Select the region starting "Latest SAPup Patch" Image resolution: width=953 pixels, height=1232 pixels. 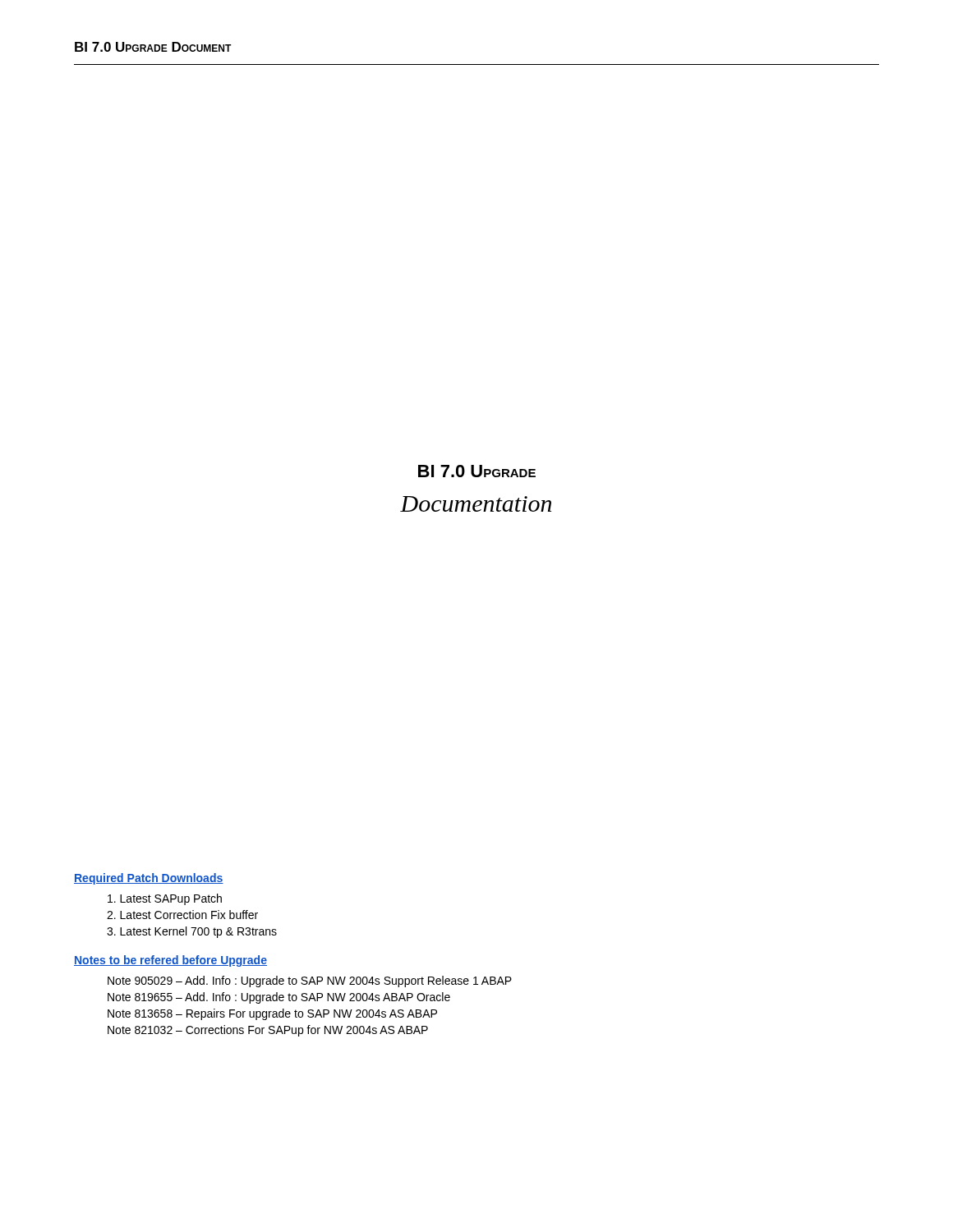pos(165,899)
